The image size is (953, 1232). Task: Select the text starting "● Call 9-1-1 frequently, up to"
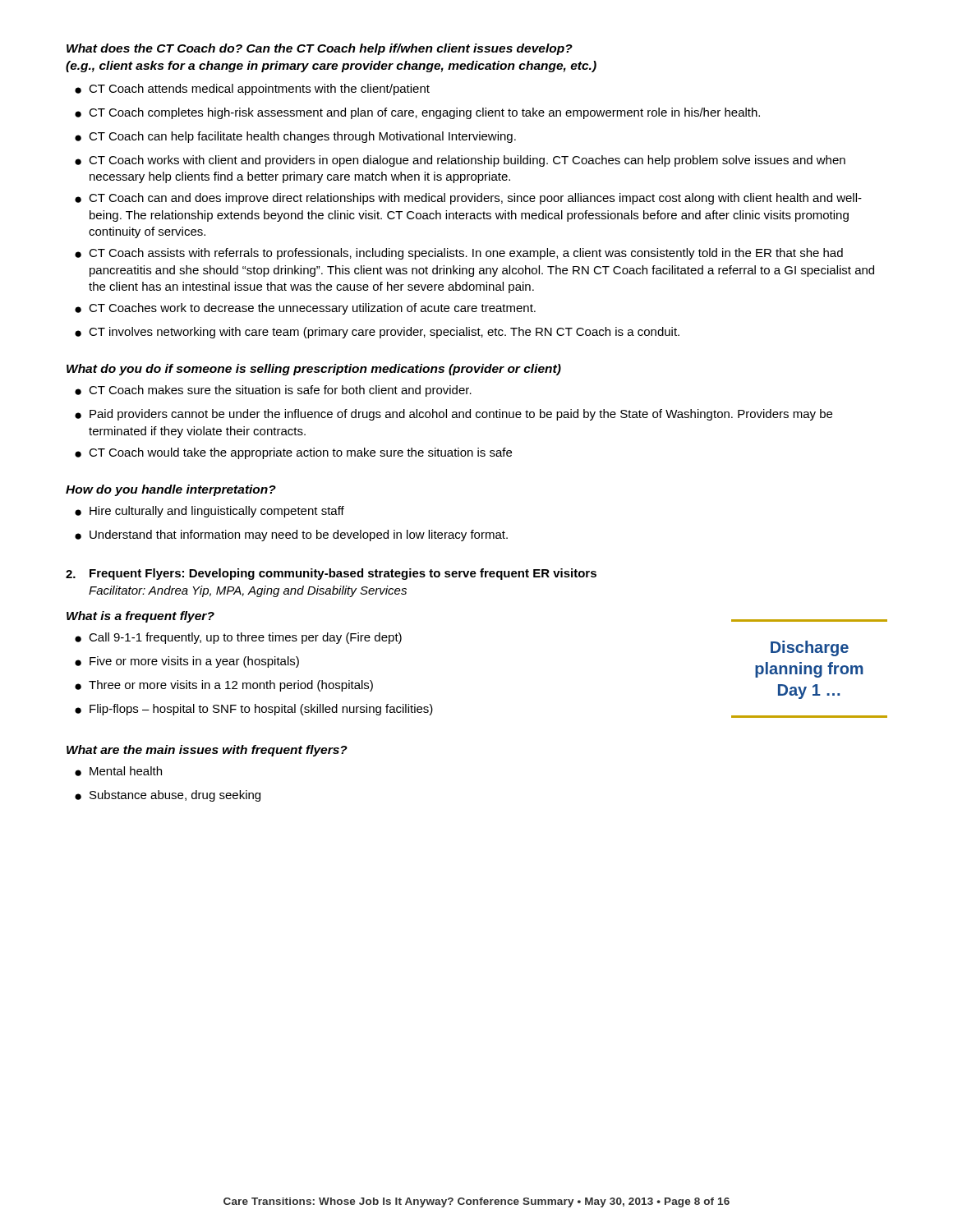238,639
